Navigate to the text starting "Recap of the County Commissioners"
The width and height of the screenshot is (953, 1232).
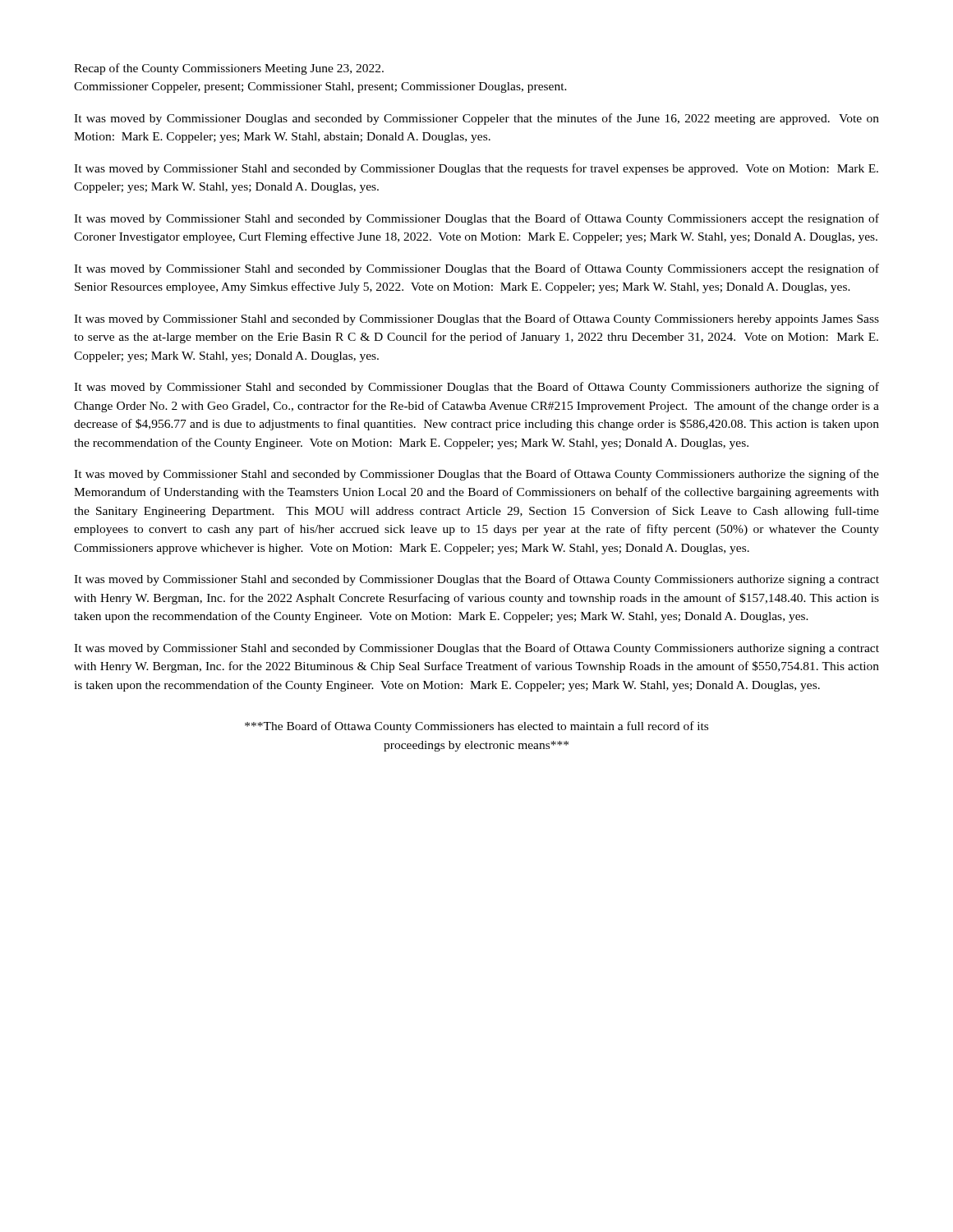[x=321, y=77]
